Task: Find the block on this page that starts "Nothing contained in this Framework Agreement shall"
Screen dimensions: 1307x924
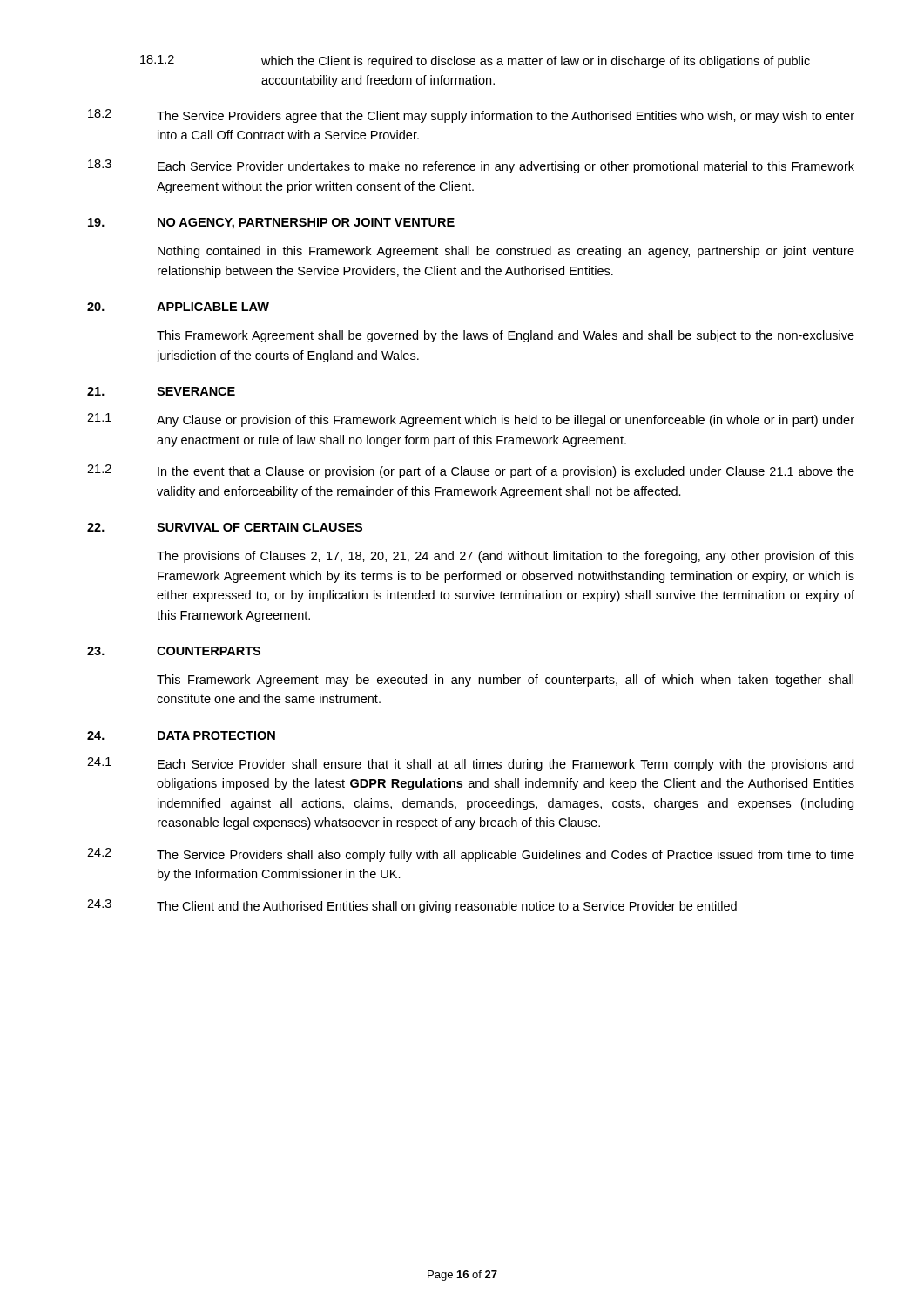Action: (x=506, y=261)
